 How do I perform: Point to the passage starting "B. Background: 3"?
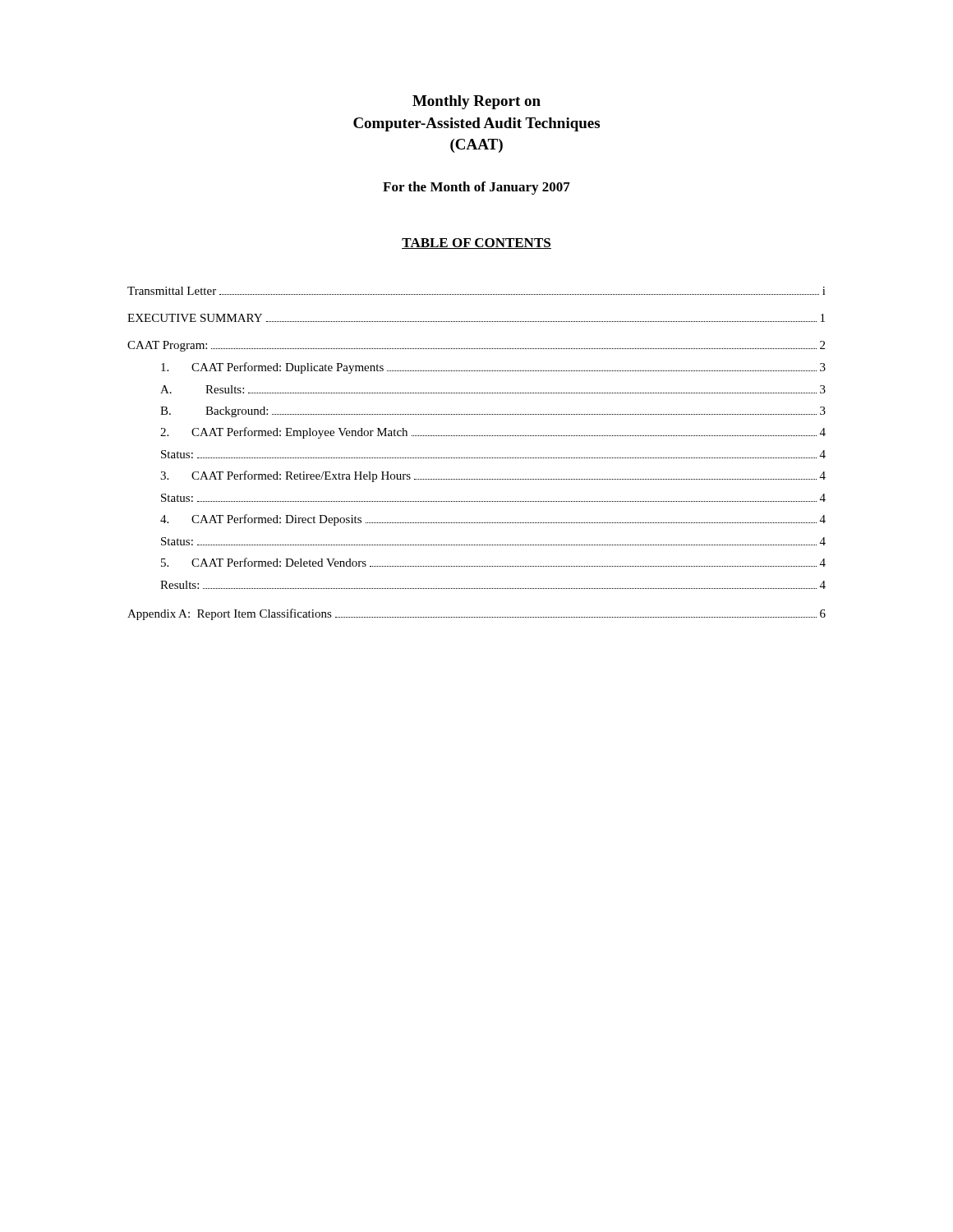pos(493,411)
